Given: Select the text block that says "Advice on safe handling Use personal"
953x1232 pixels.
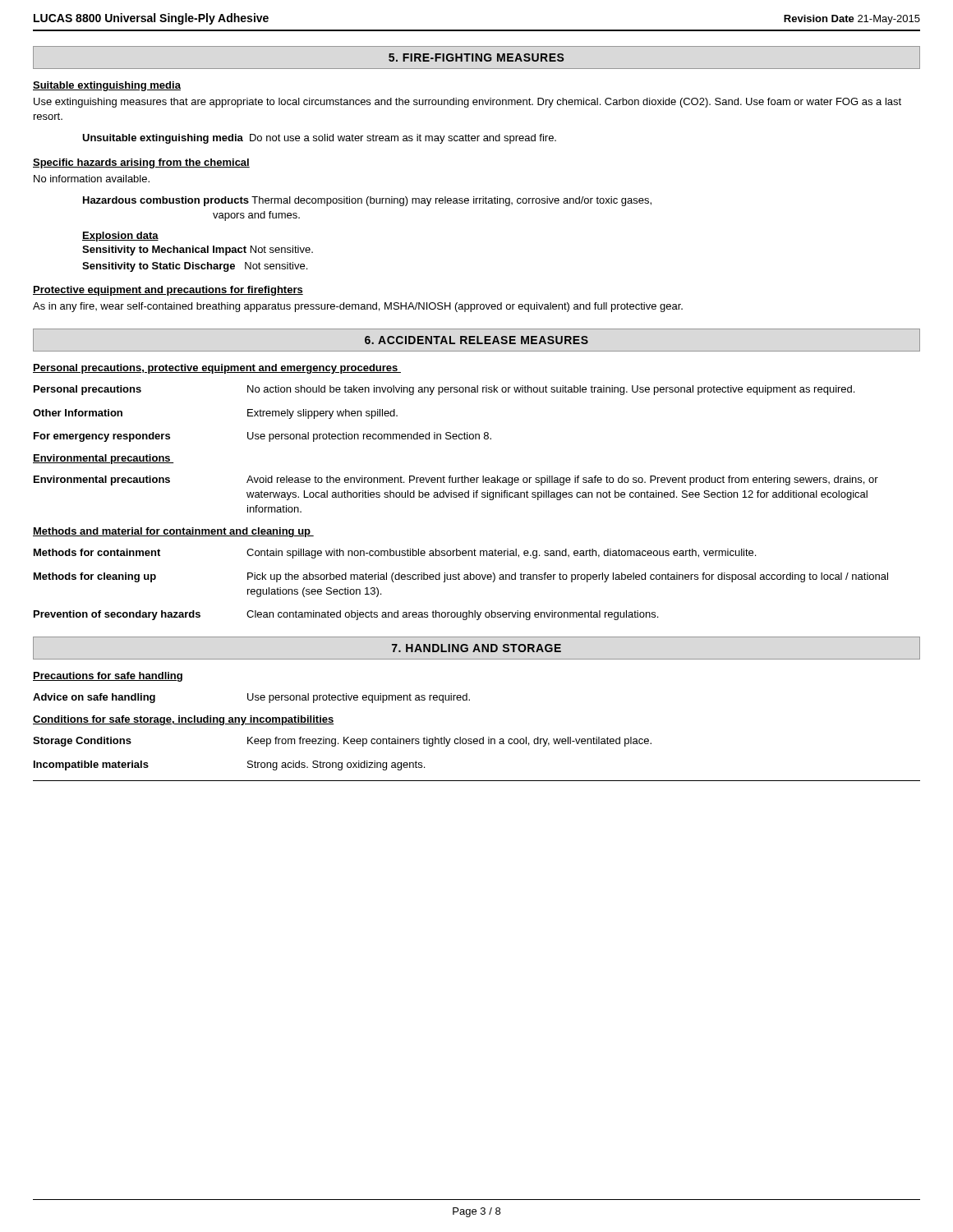Looking at the screenshot, I should [x=476, y=697].
